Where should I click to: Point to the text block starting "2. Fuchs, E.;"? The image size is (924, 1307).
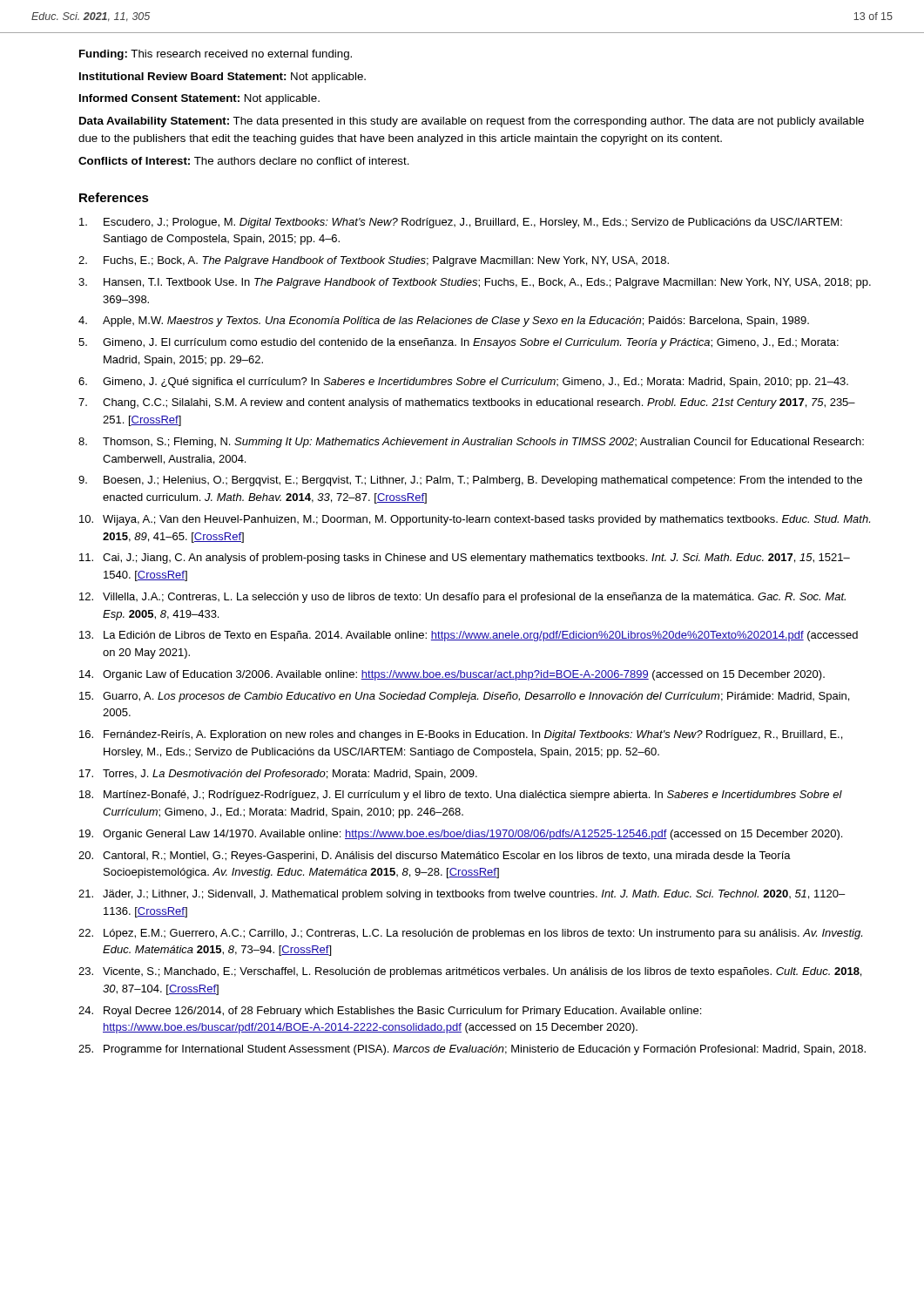click(x=475, y=261)
